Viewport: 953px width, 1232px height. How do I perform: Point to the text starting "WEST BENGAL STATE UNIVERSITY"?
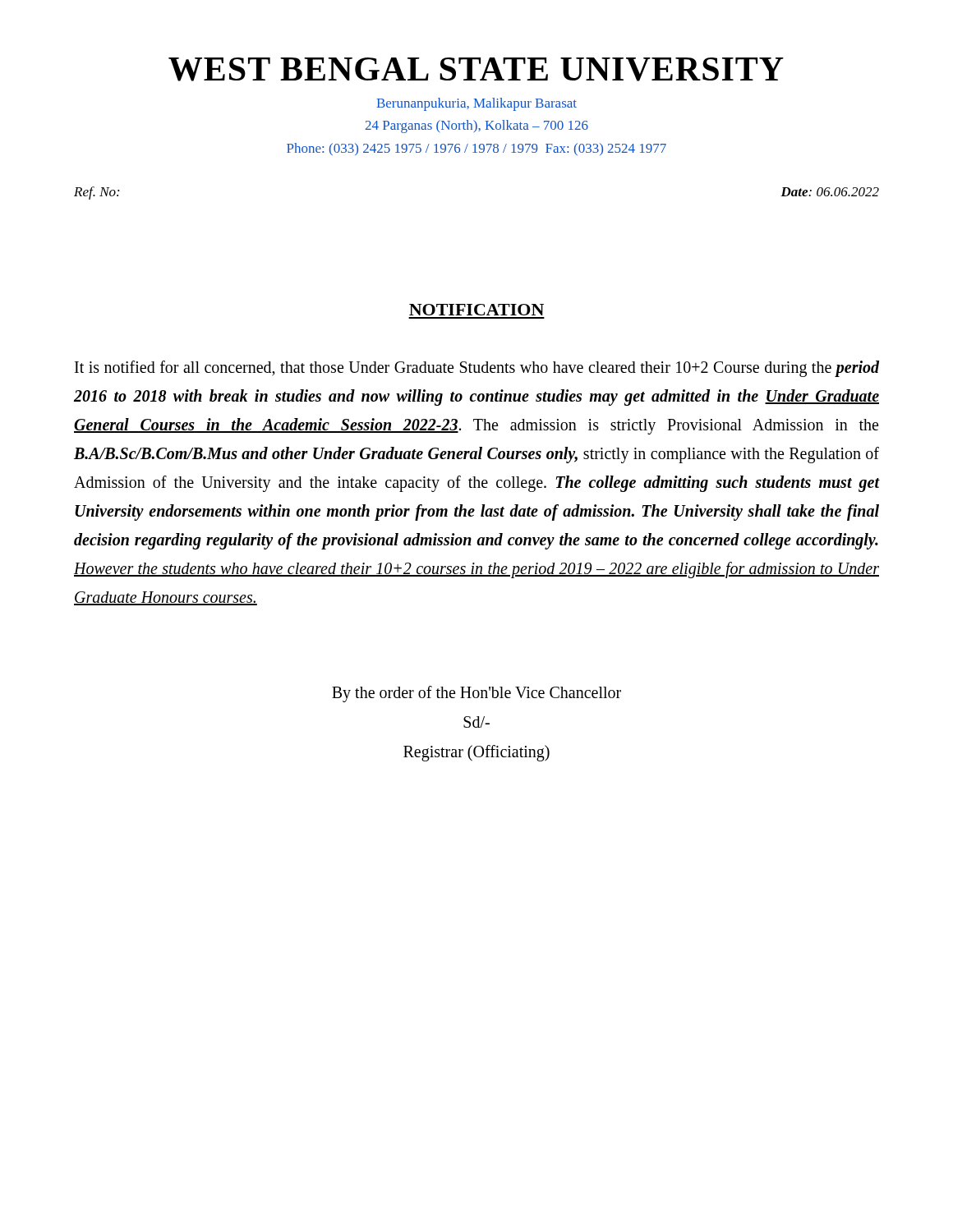tap(476, 104)
